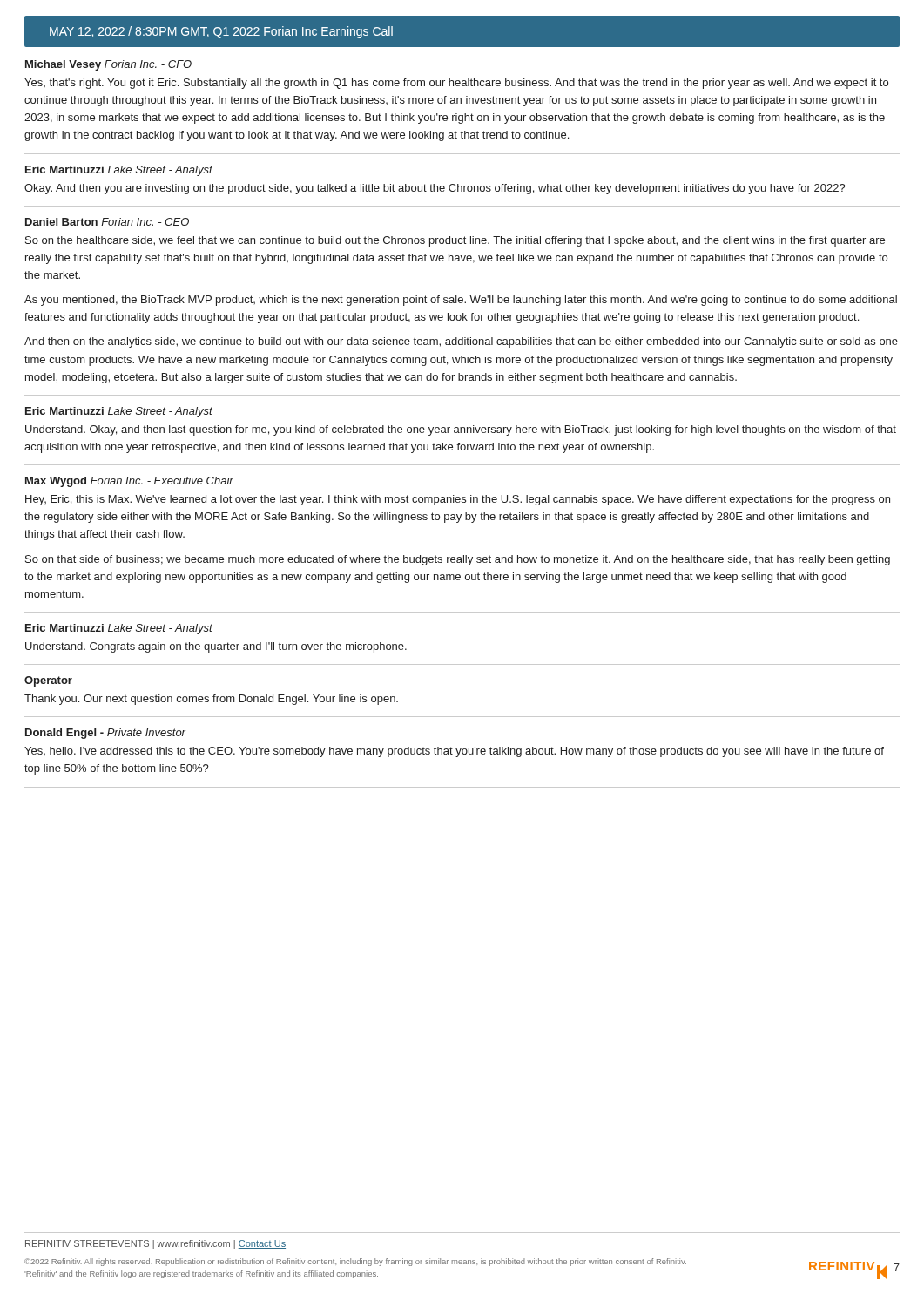Navigate to the block starting "Operator Thank you. Our next question comes from"
924x1307 pixels.
point(48,681)
